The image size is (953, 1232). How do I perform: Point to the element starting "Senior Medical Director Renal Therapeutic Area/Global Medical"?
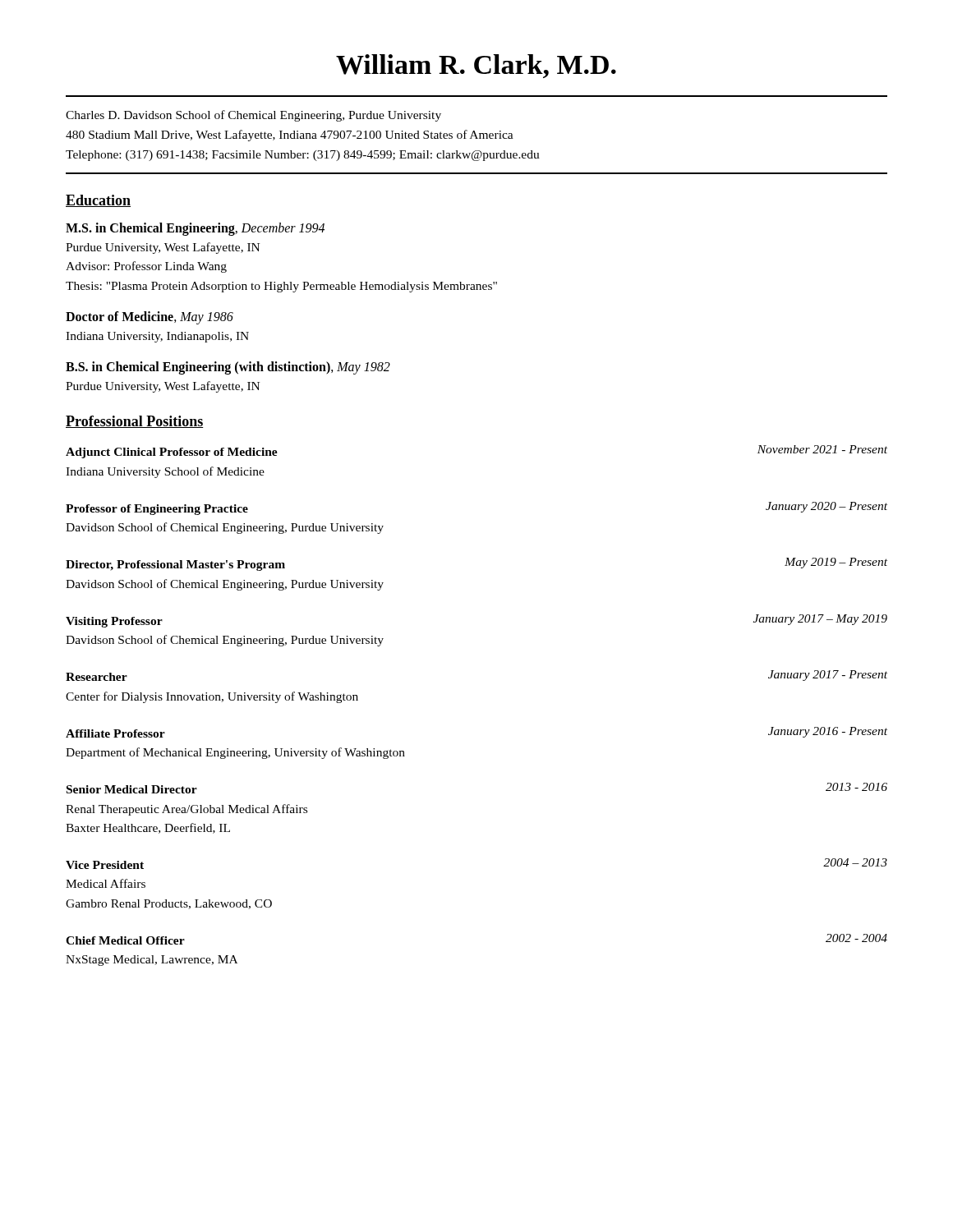pyautogui.click(x=187, y=808)
